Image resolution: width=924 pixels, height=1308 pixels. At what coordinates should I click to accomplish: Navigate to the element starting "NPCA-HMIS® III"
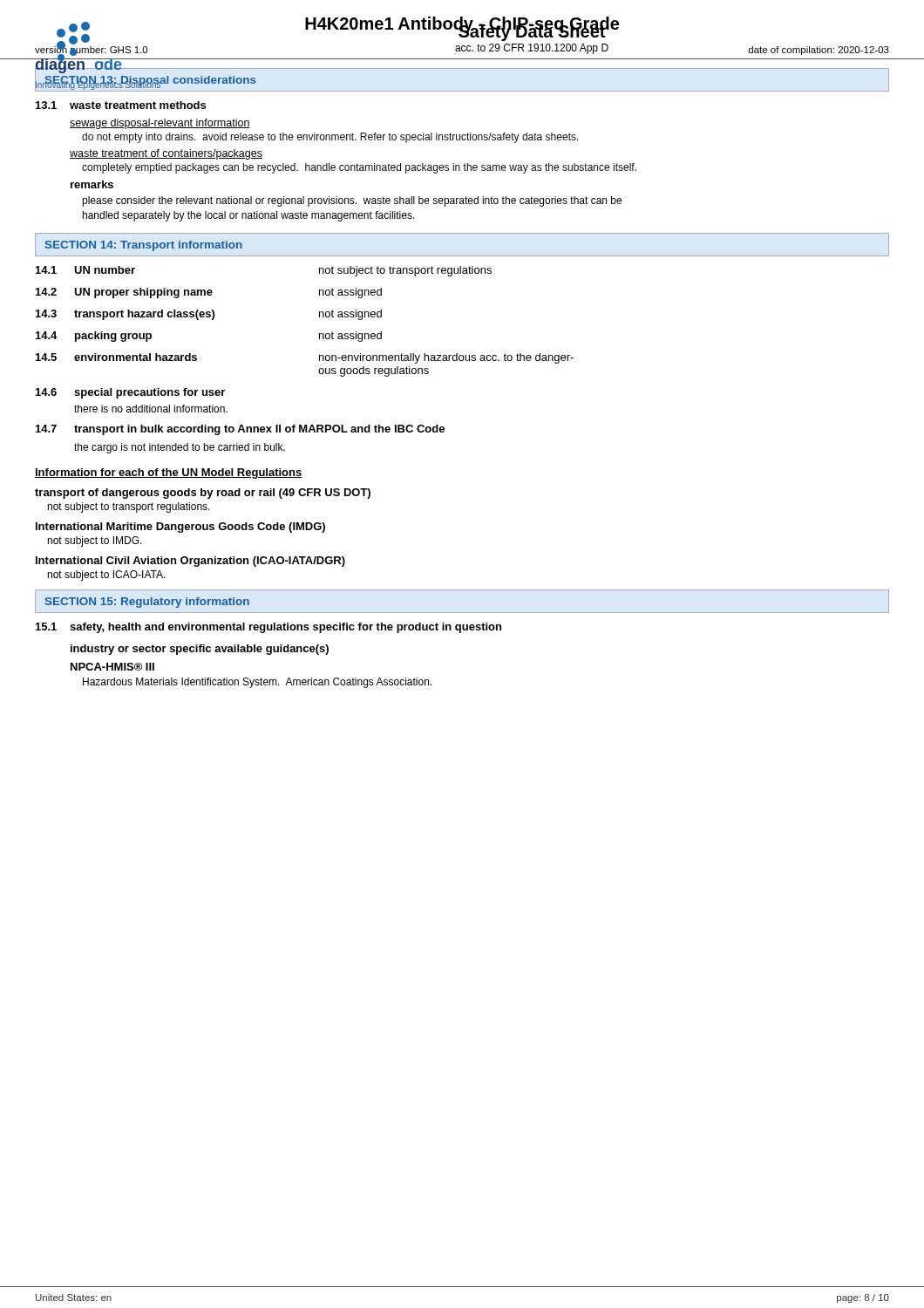tap(112, 666)
